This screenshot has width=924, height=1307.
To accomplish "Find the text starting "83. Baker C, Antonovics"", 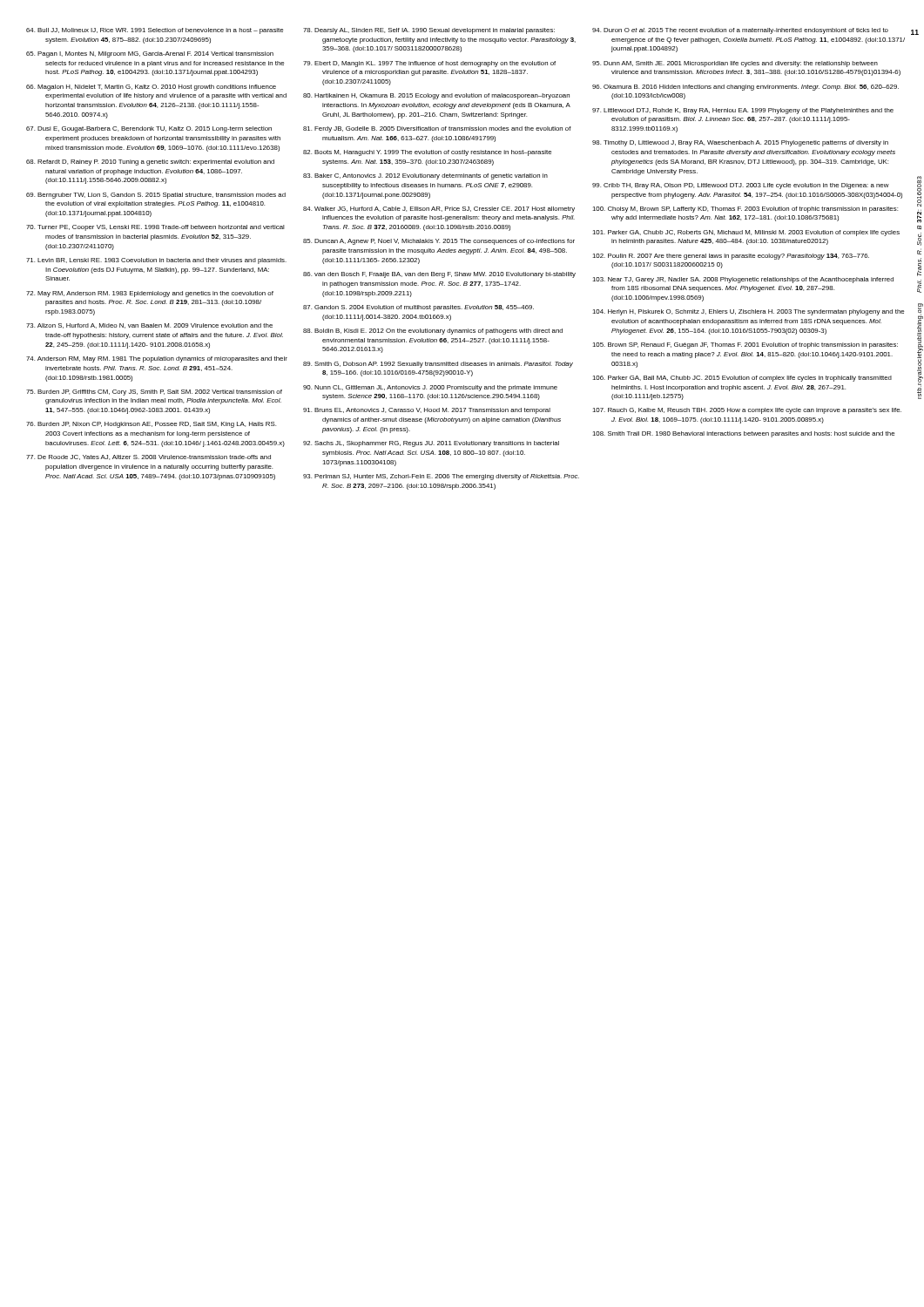I will tap(425, 185).
